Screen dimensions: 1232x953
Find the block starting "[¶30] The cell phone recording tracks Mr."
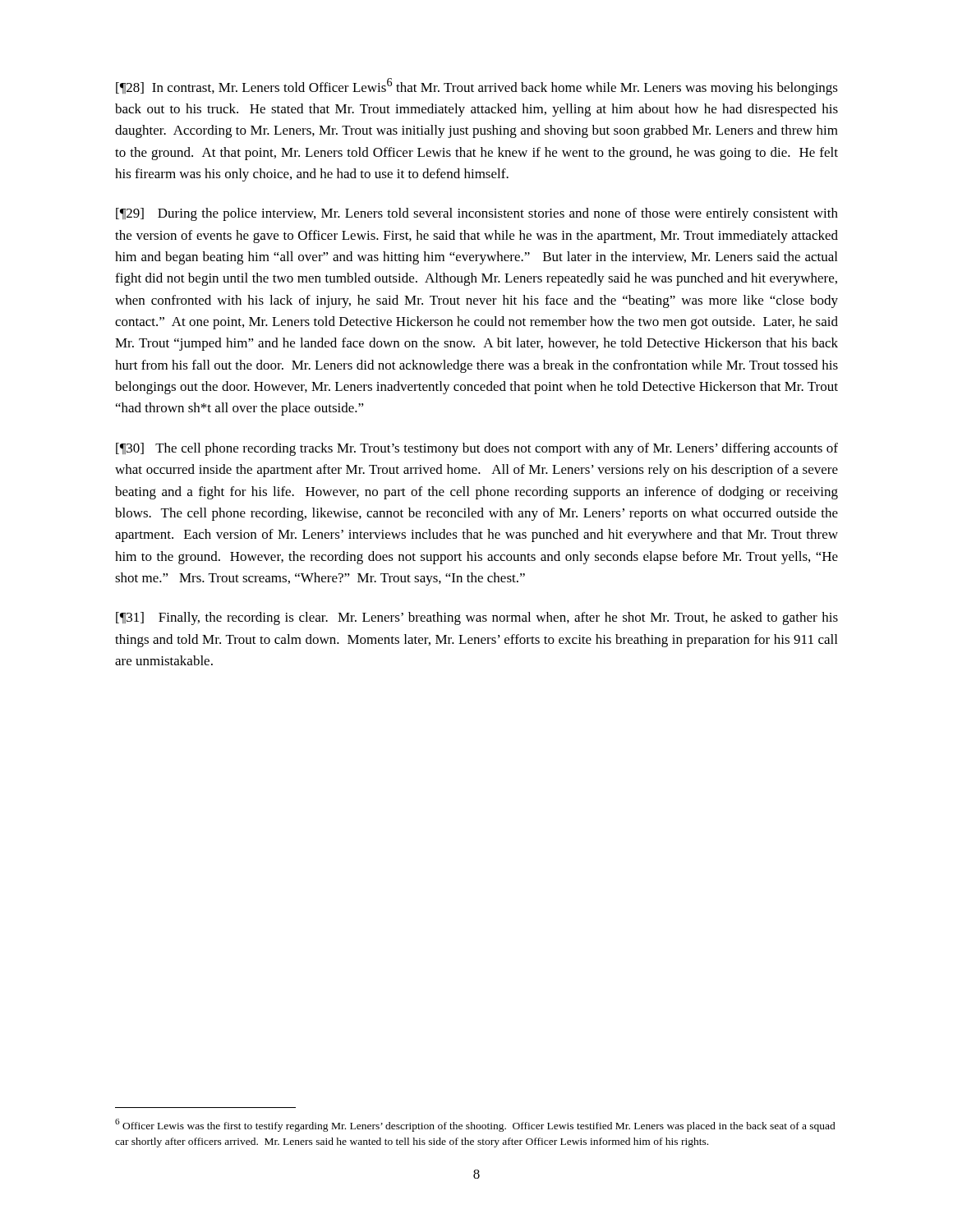[x=476, y=513]
